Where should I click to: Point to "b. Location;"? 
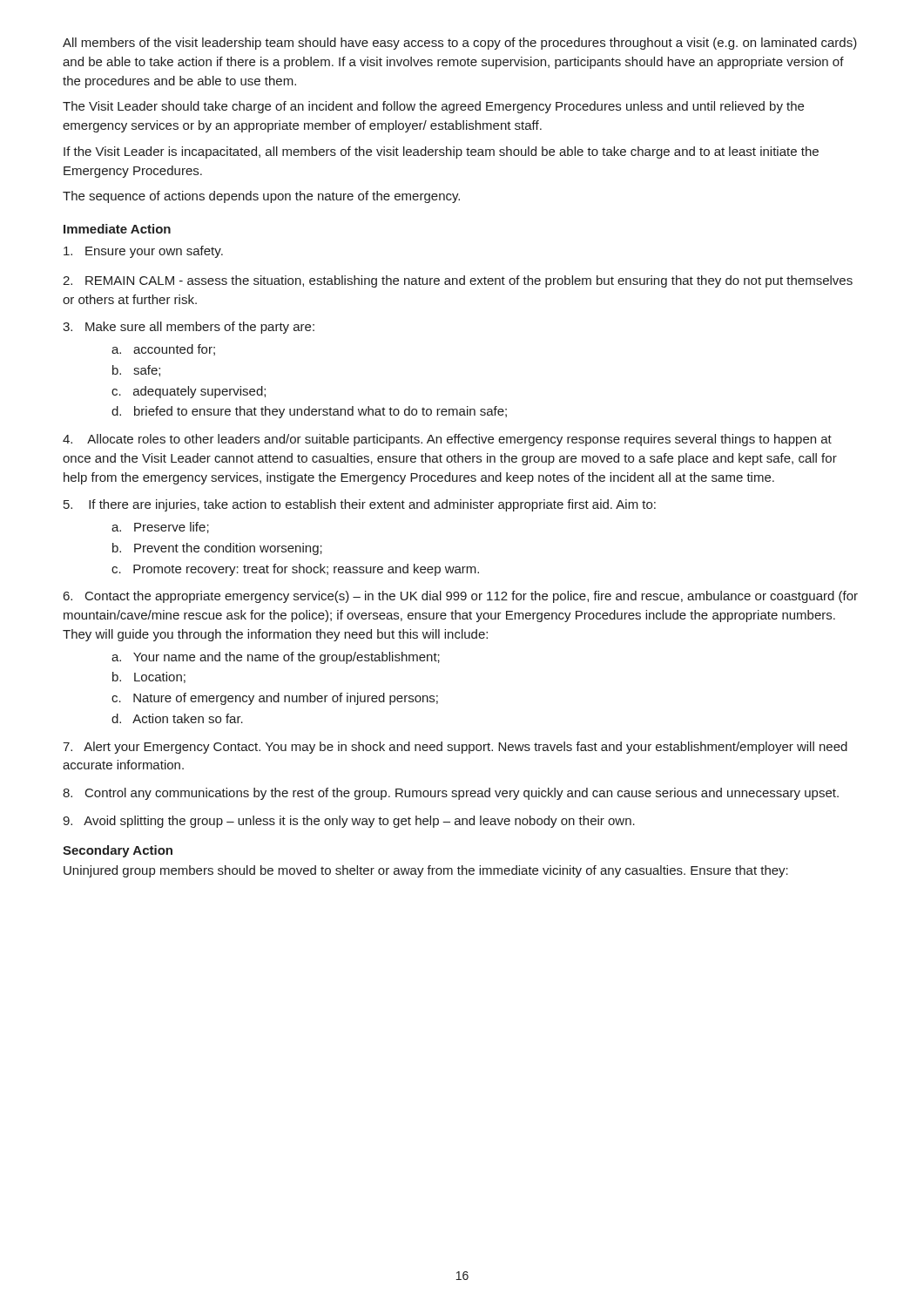149,677
